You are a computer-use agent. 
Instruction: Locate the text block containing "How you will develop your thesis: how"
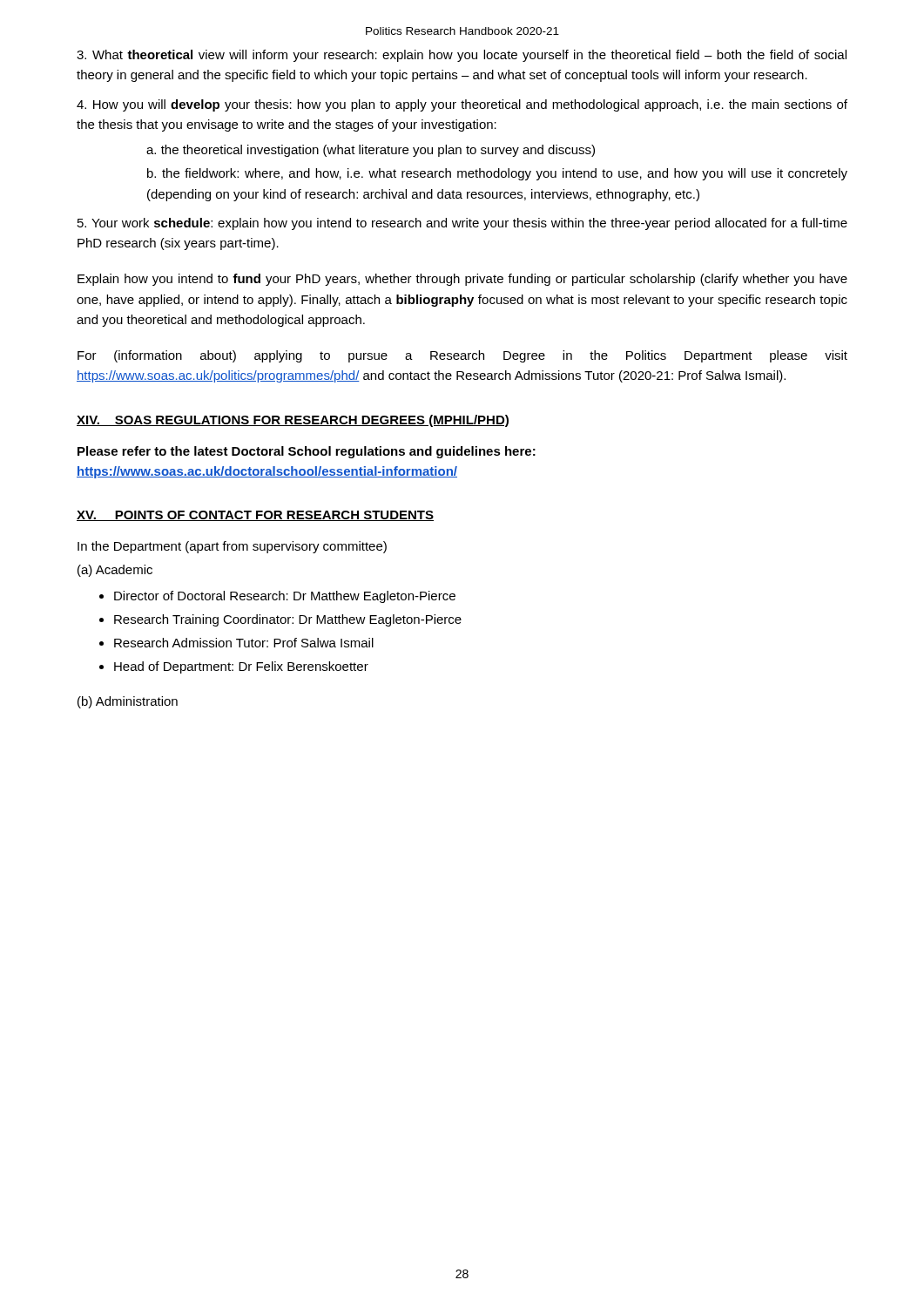coord(462,114)
